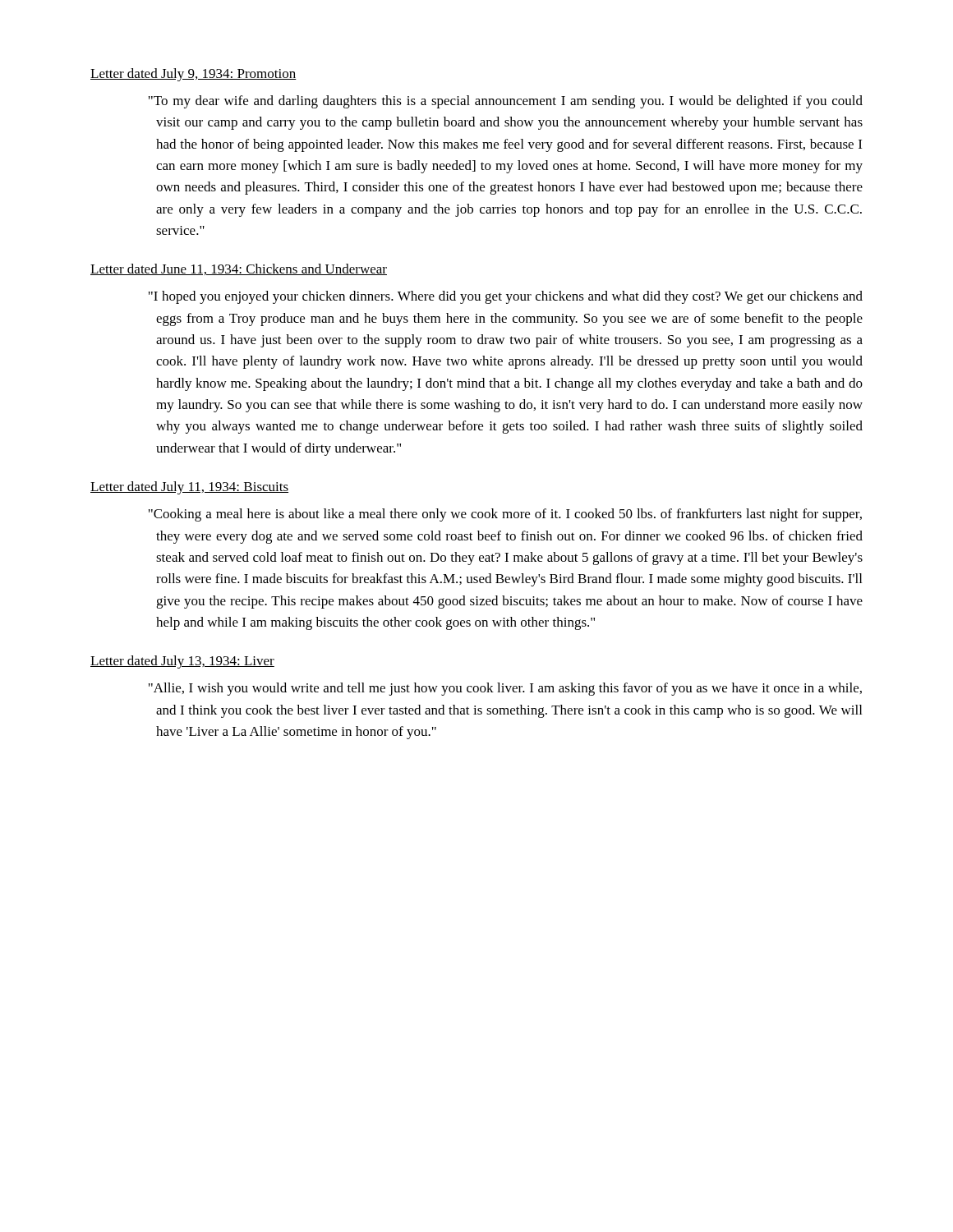Locate the block starting ""To my dear wife and darling daughters this"

tap(505, 166)
